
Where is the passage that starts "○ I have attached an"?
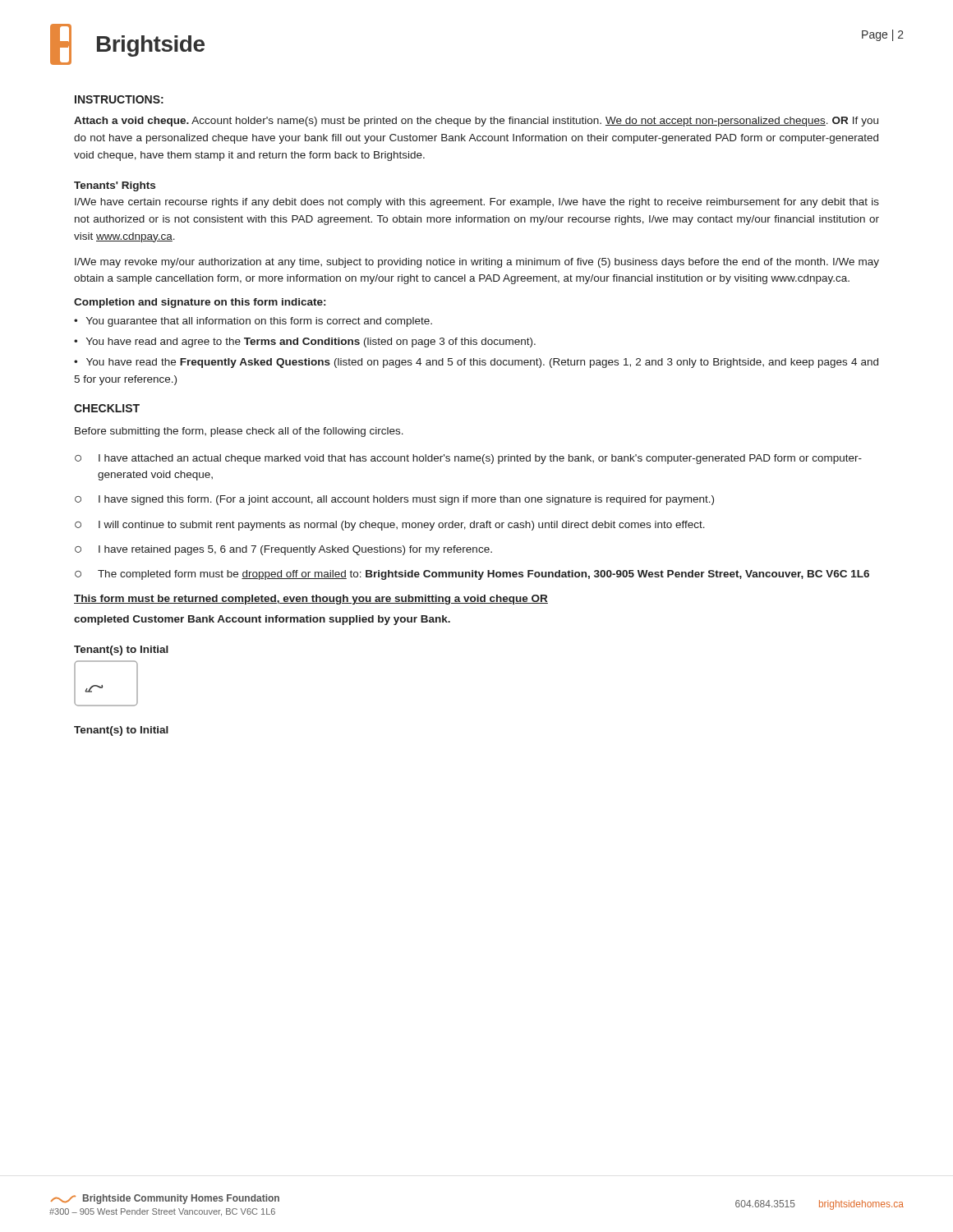tap(476, 467)
